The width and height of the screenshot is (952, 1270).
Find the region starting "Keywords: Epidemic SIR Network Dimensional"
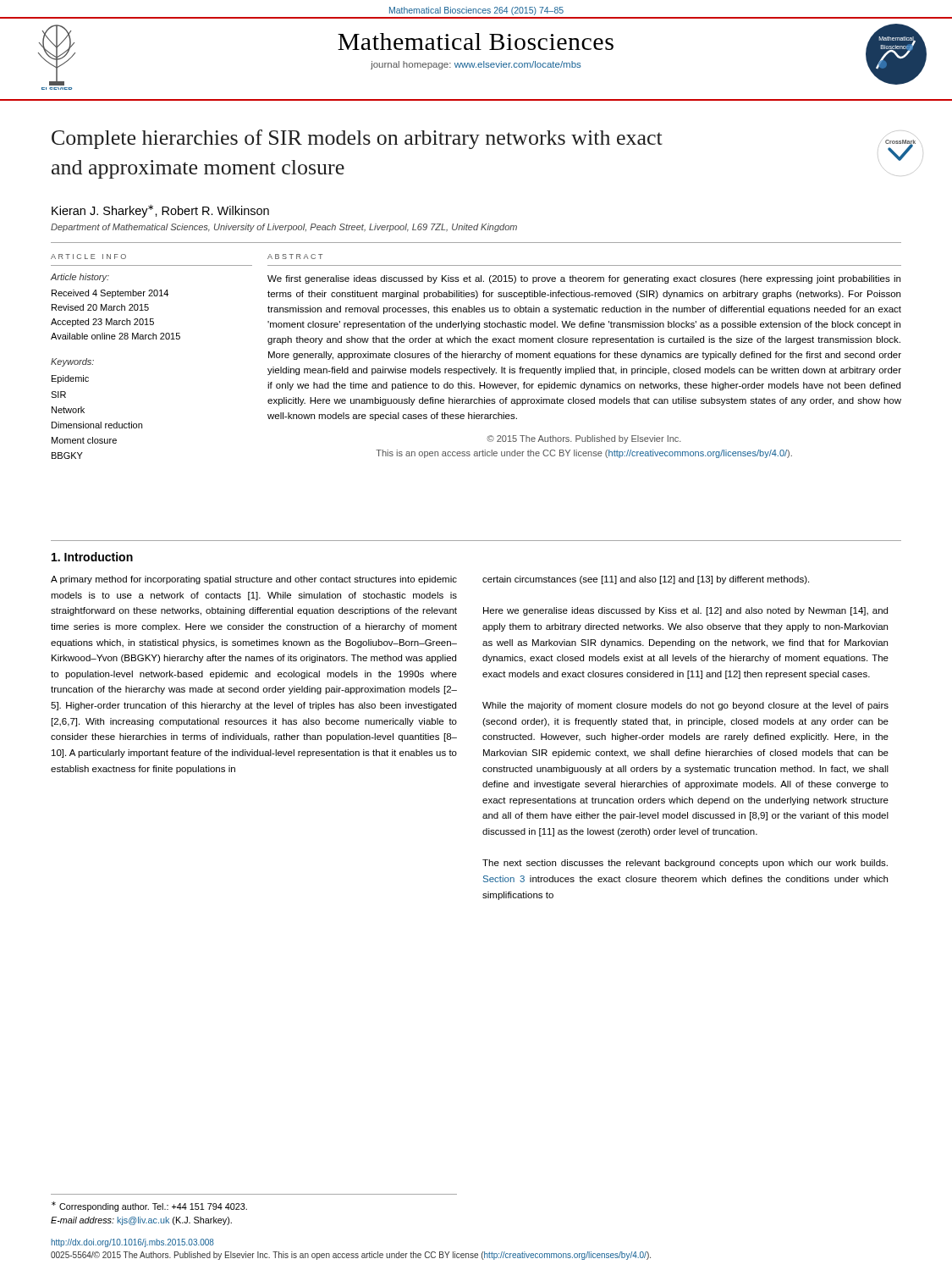(x=72, y=362)
